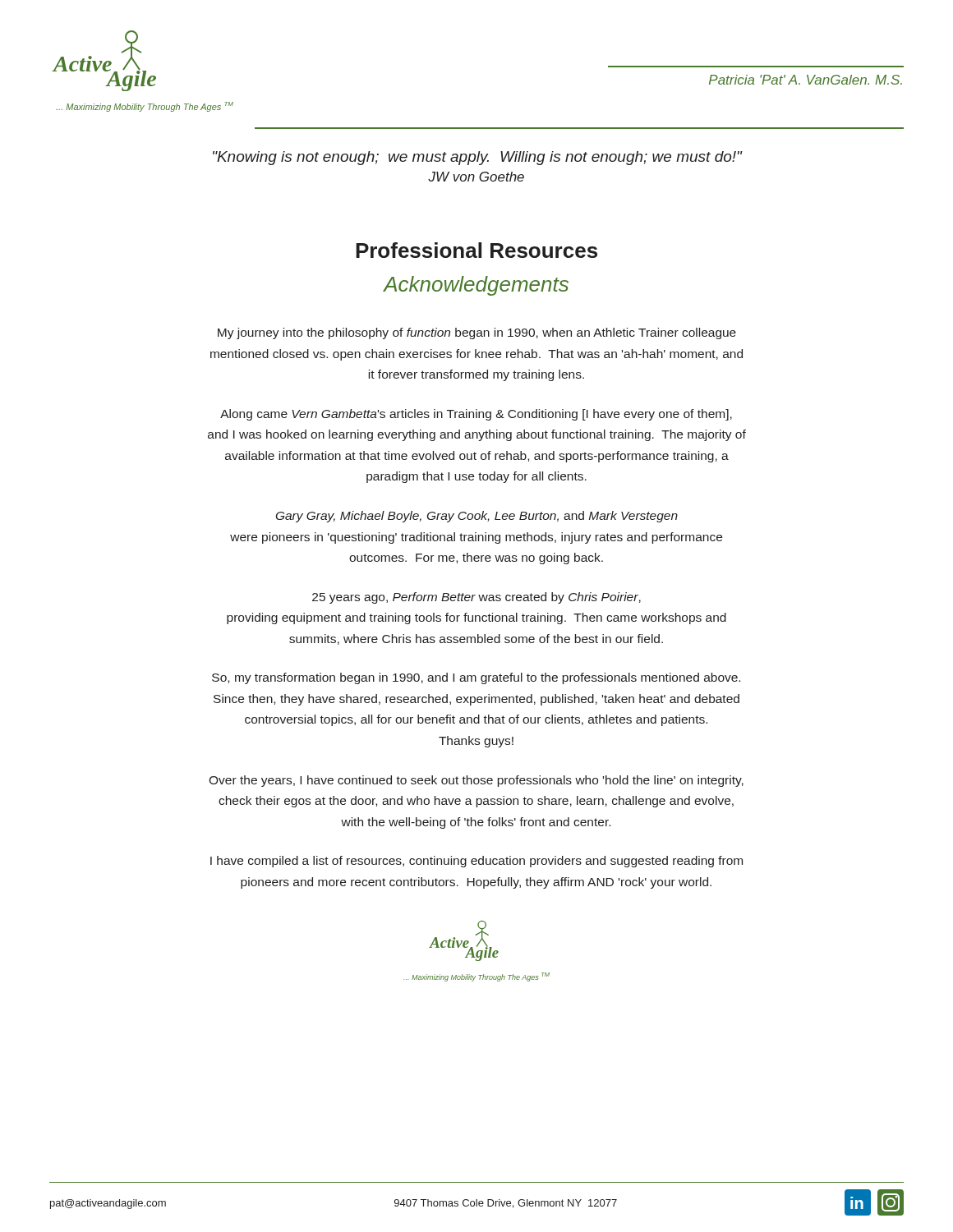The image size is (953, 1232).
Task: Click on the text block with the text "My journey into the philosophy"
Action: (x=476, y=353)
